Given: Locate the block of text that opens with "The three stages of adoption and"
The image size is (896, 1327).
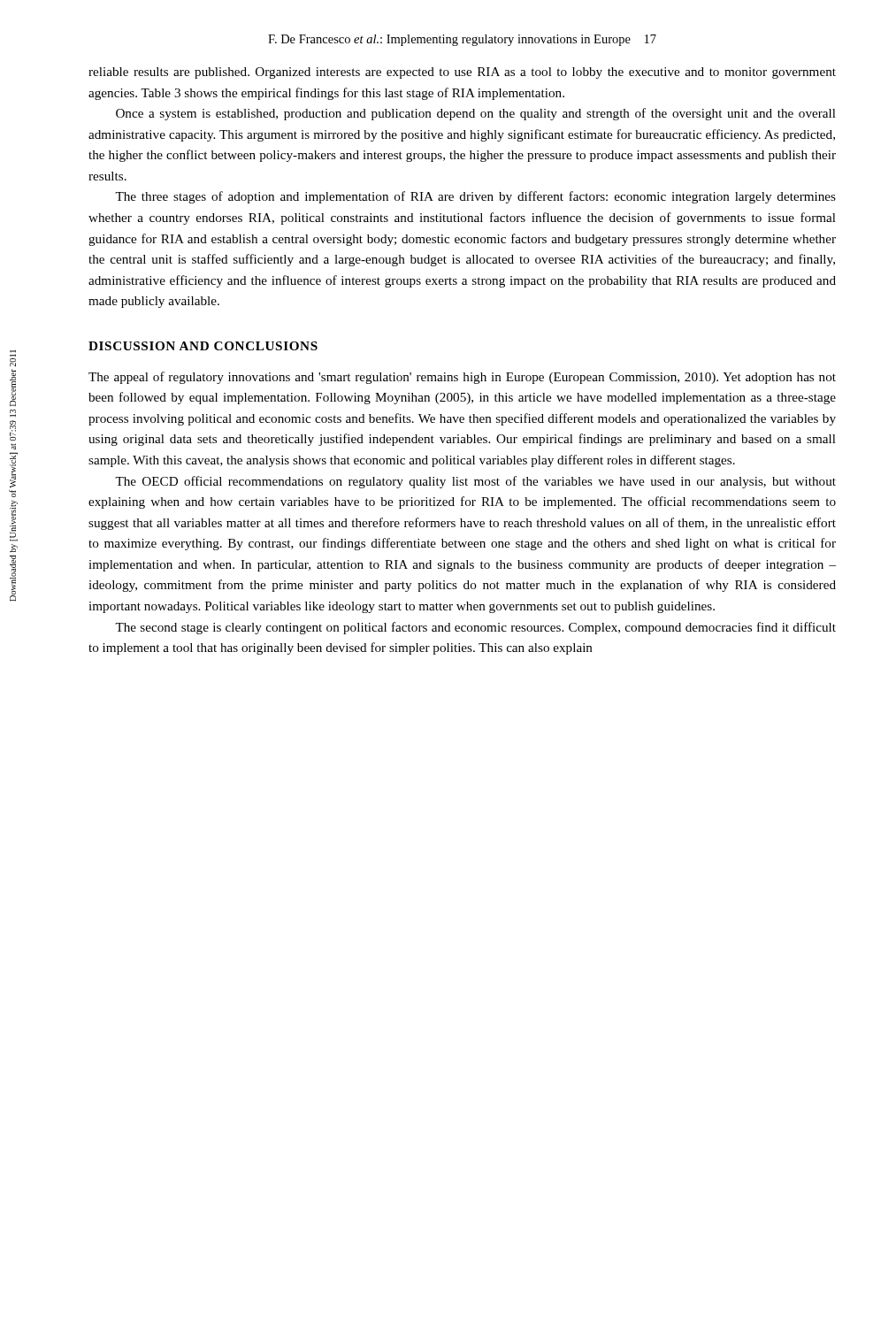Looking at the screenshot, I should coord(462,248).
